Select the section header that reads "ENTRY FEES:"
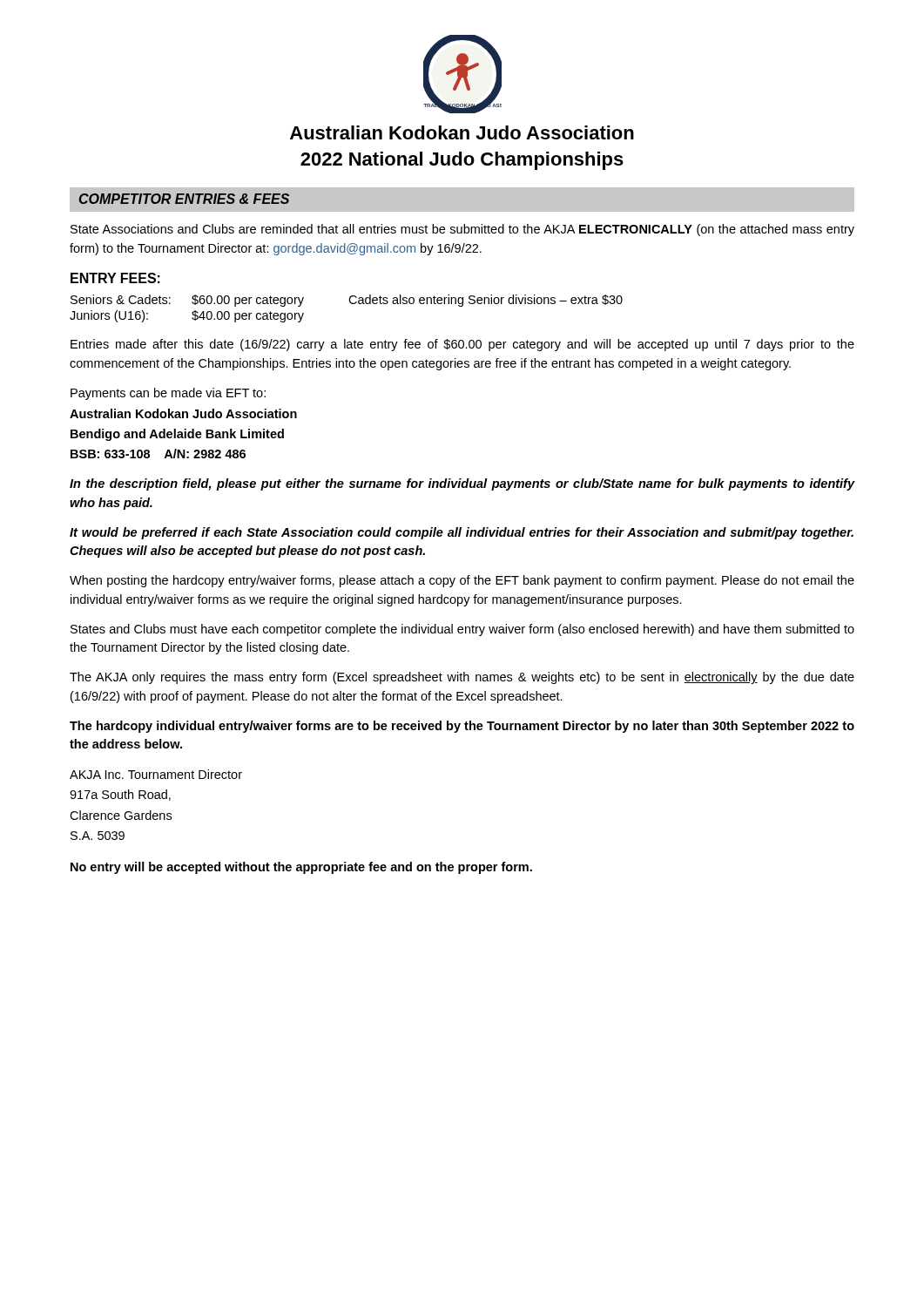 tap(115, 278)
